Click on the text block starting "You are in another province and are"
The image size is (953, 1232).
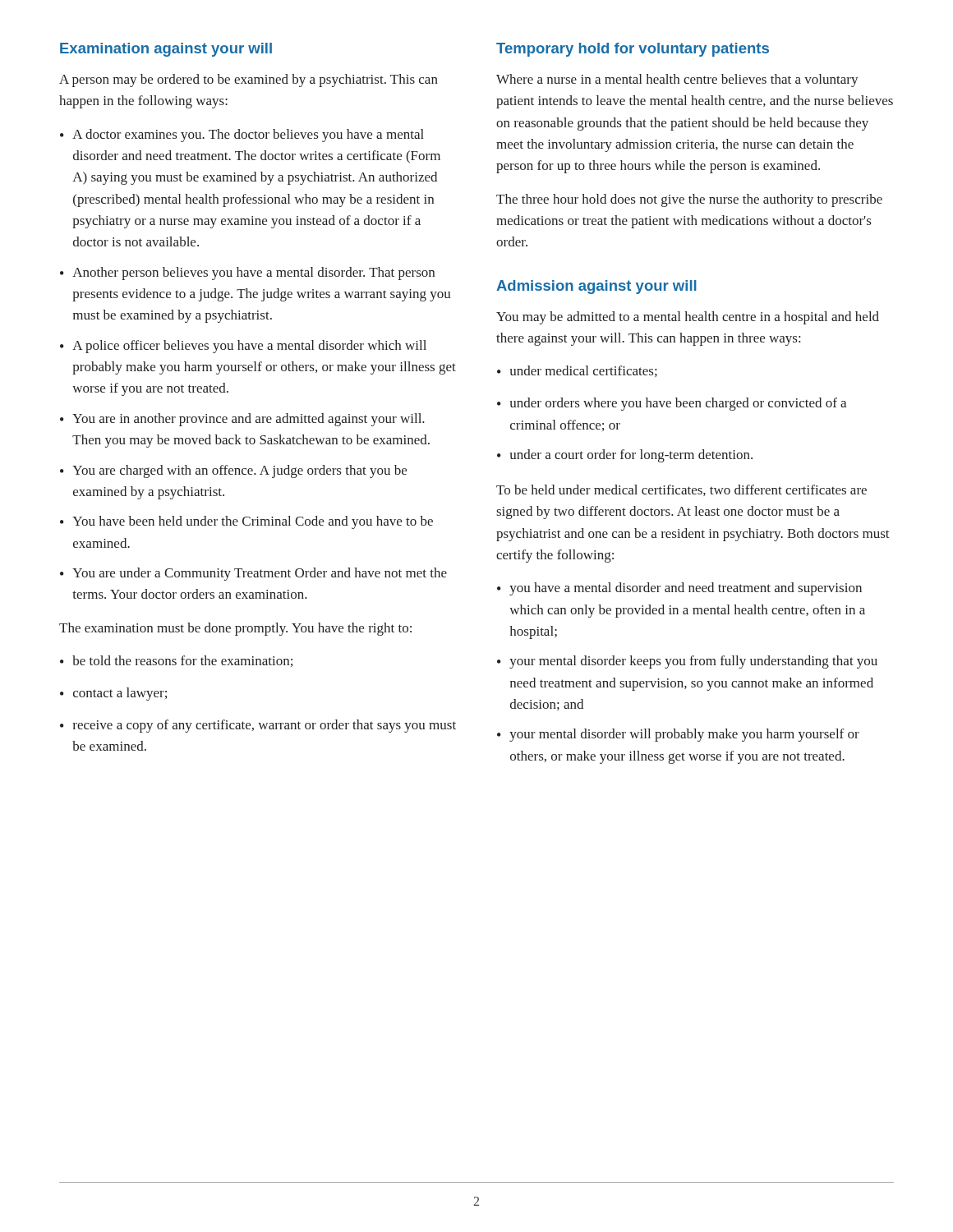(265, 430)
